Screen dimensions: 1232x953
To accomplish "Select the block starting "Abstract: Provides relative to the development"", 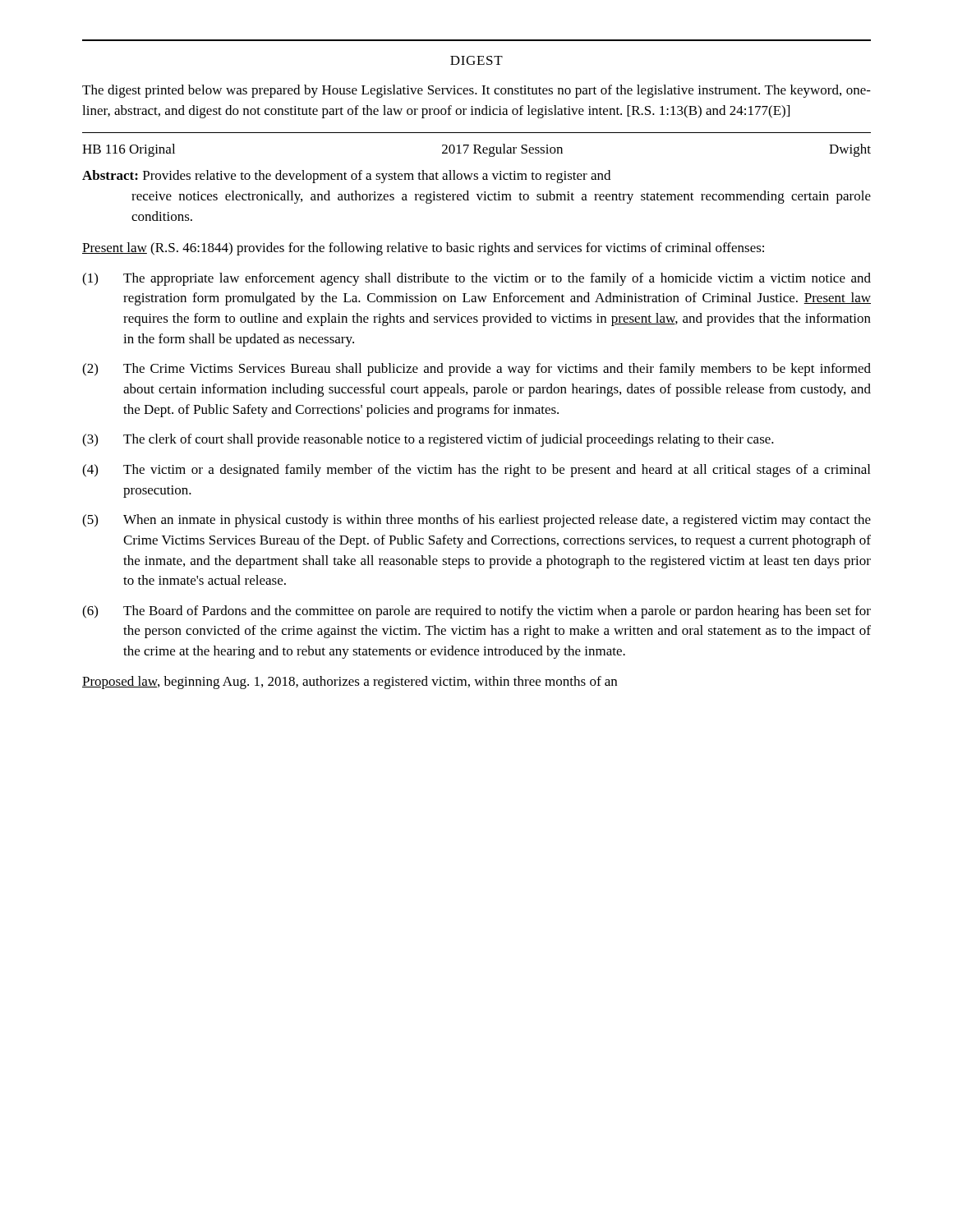I will tap(476, 197).
